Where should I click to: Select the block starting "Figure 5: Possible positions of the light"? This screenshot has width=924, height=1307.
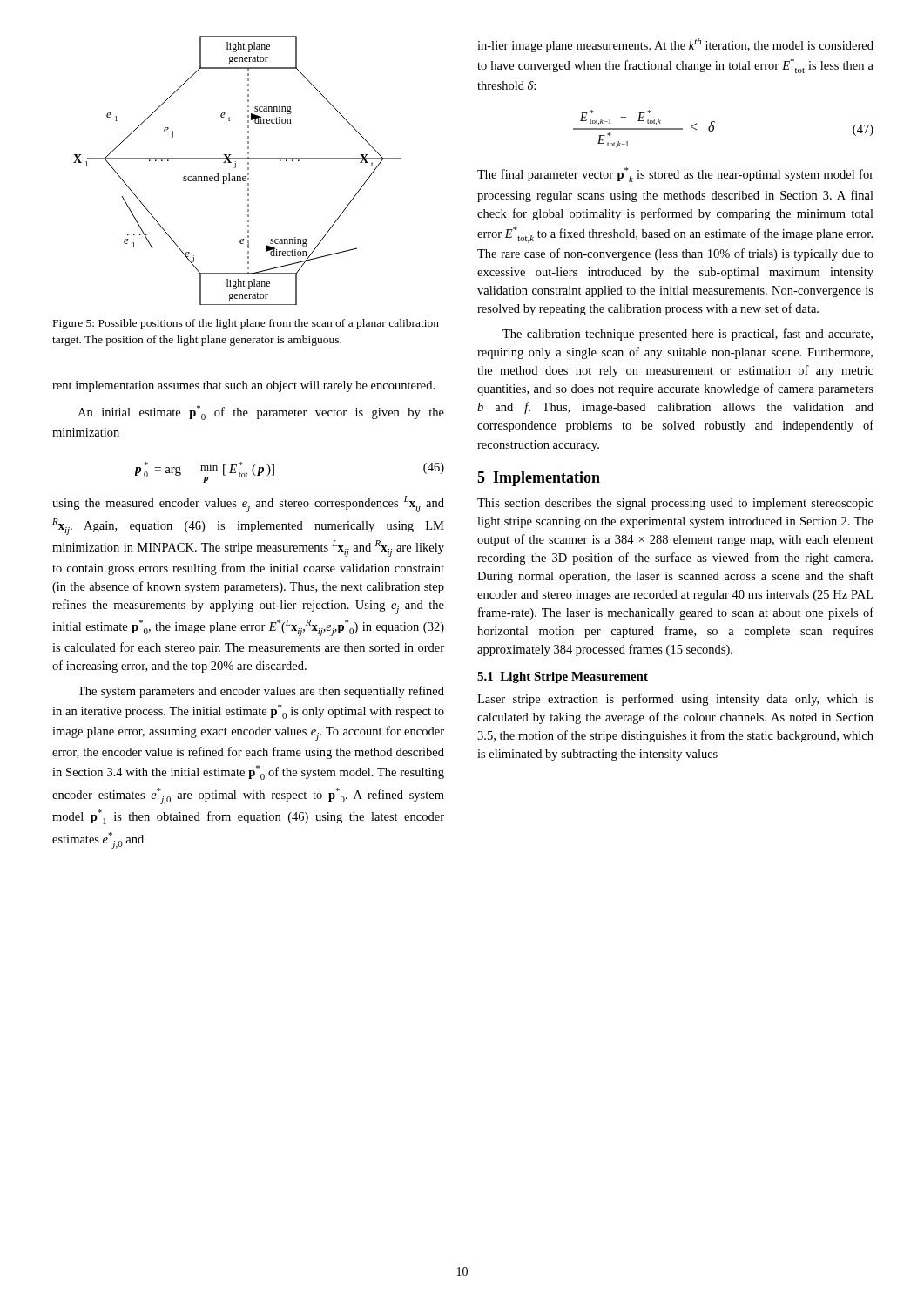pos(246,331)
